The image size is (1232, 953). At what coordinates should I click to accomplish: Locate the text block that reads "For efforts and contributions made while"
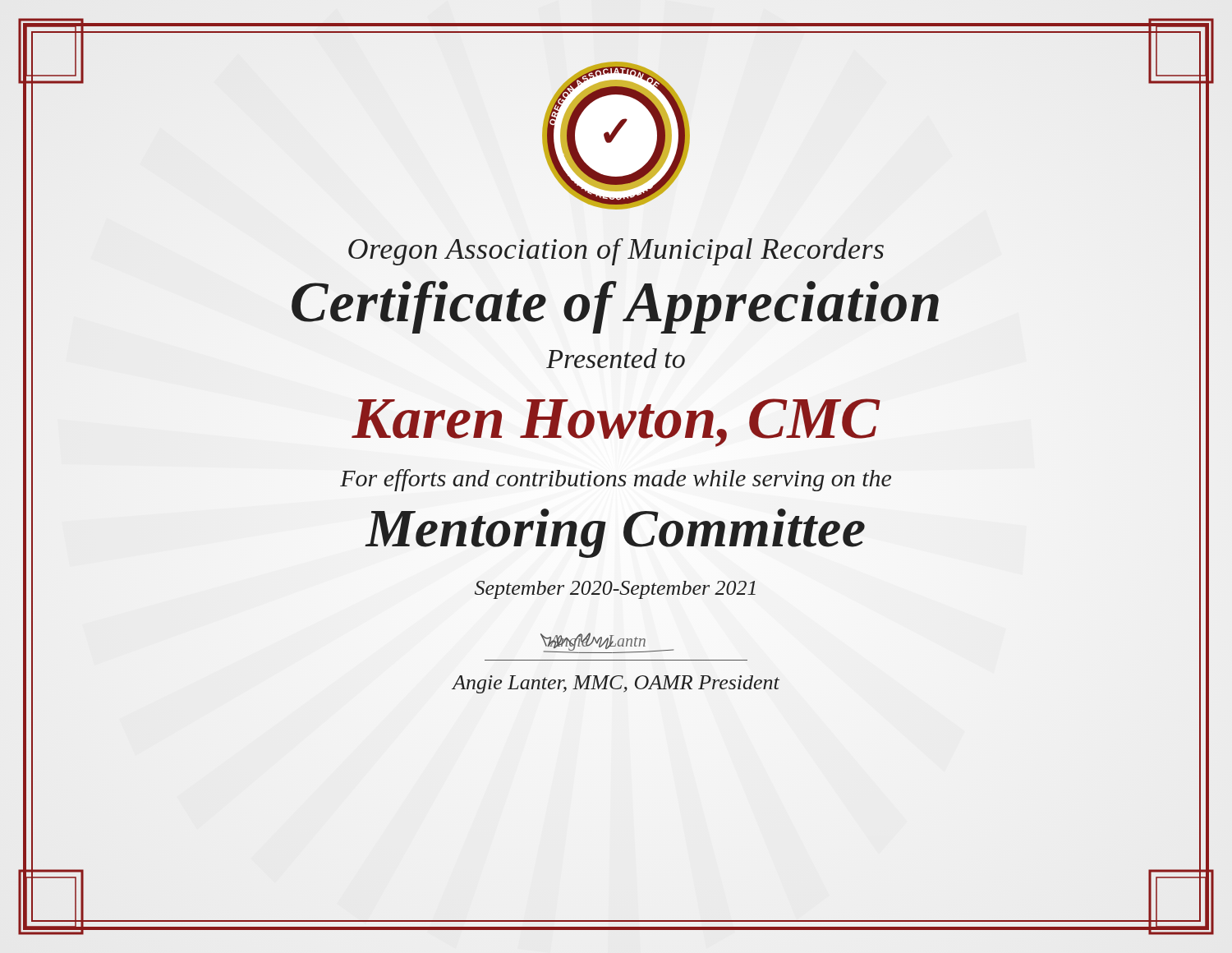tap(616, 478)
